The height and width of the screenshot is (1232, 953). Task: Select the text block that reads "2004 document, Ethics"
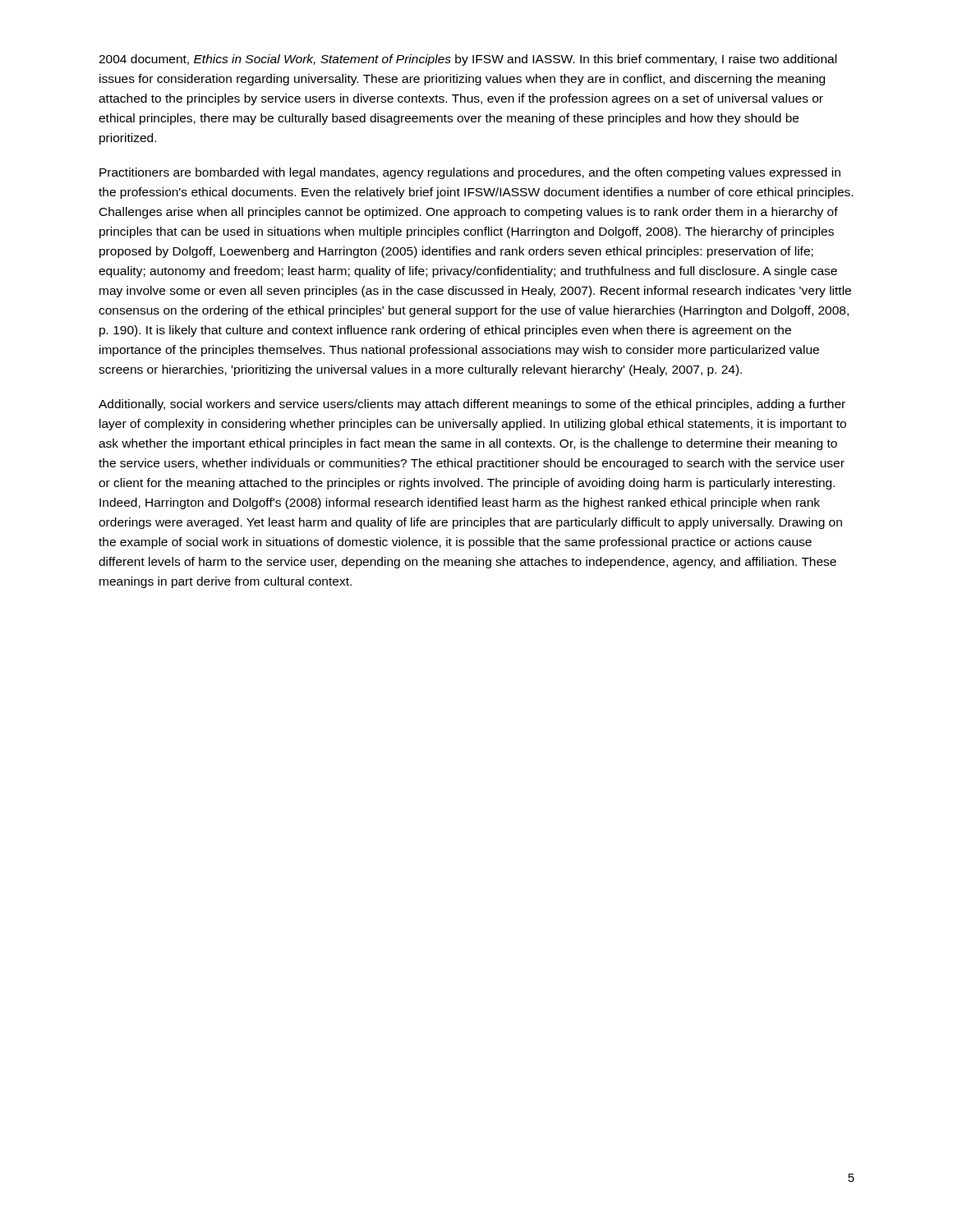point(468,98)
